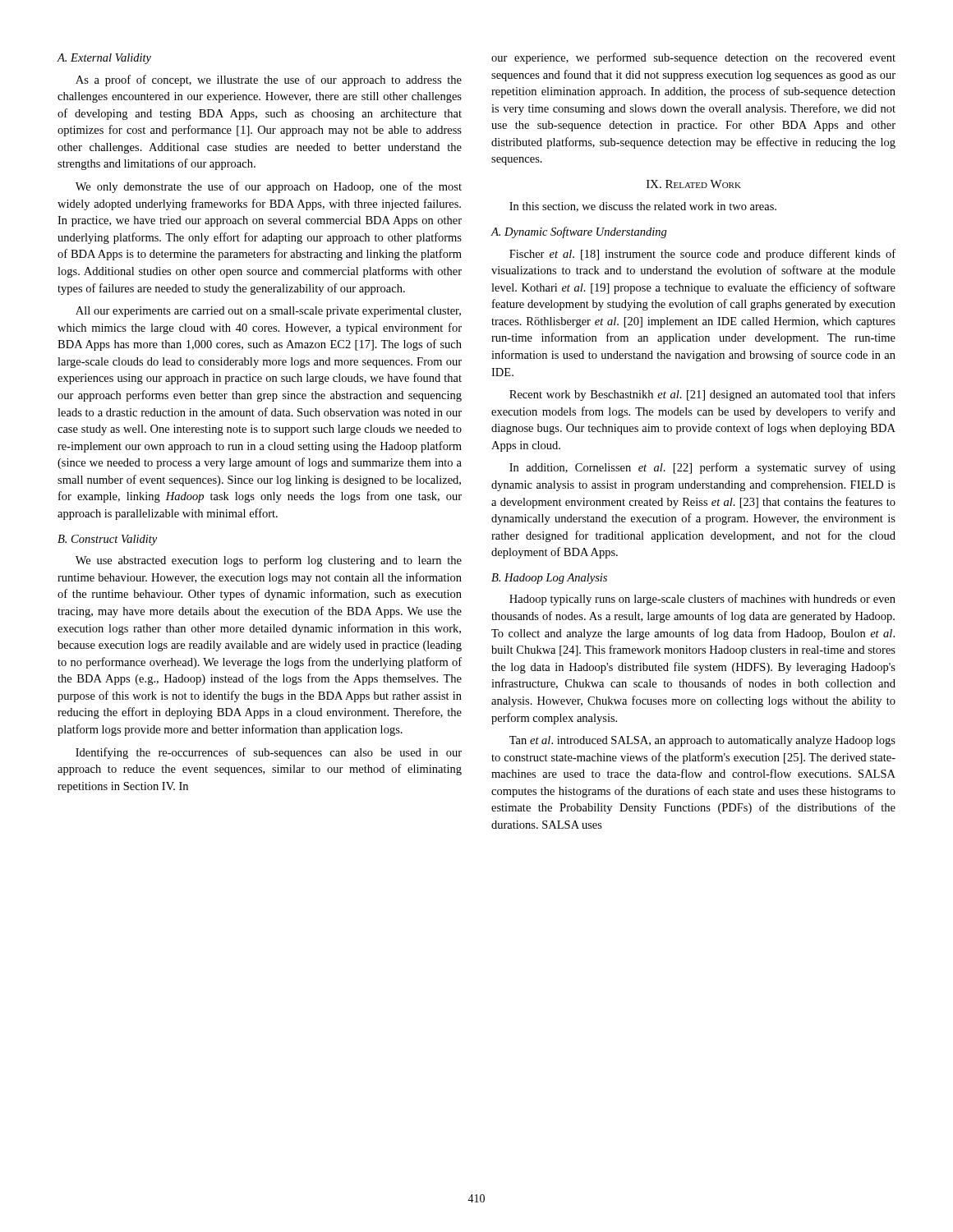Locate the section header containing "A. Dynamic Software Understanding"
The image size is (953, 1232).
pyautogui.click(x=579, y=232)
